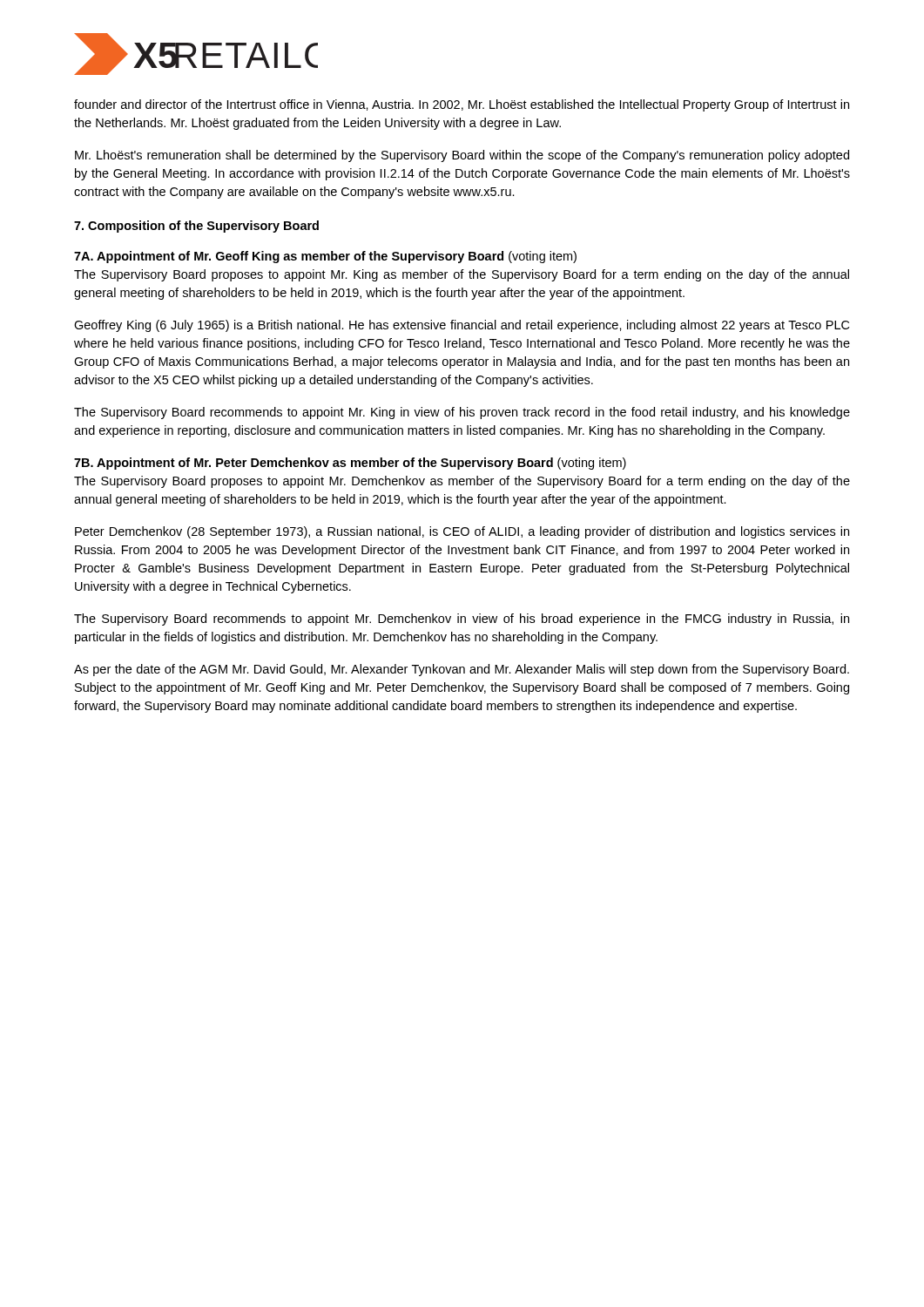The width and height of the screenshot is (924, 1307).
Task: Where is the passage that starts "Mr. Lhoëst's remuneration shall"?
Action: click(x=462, y=174)
